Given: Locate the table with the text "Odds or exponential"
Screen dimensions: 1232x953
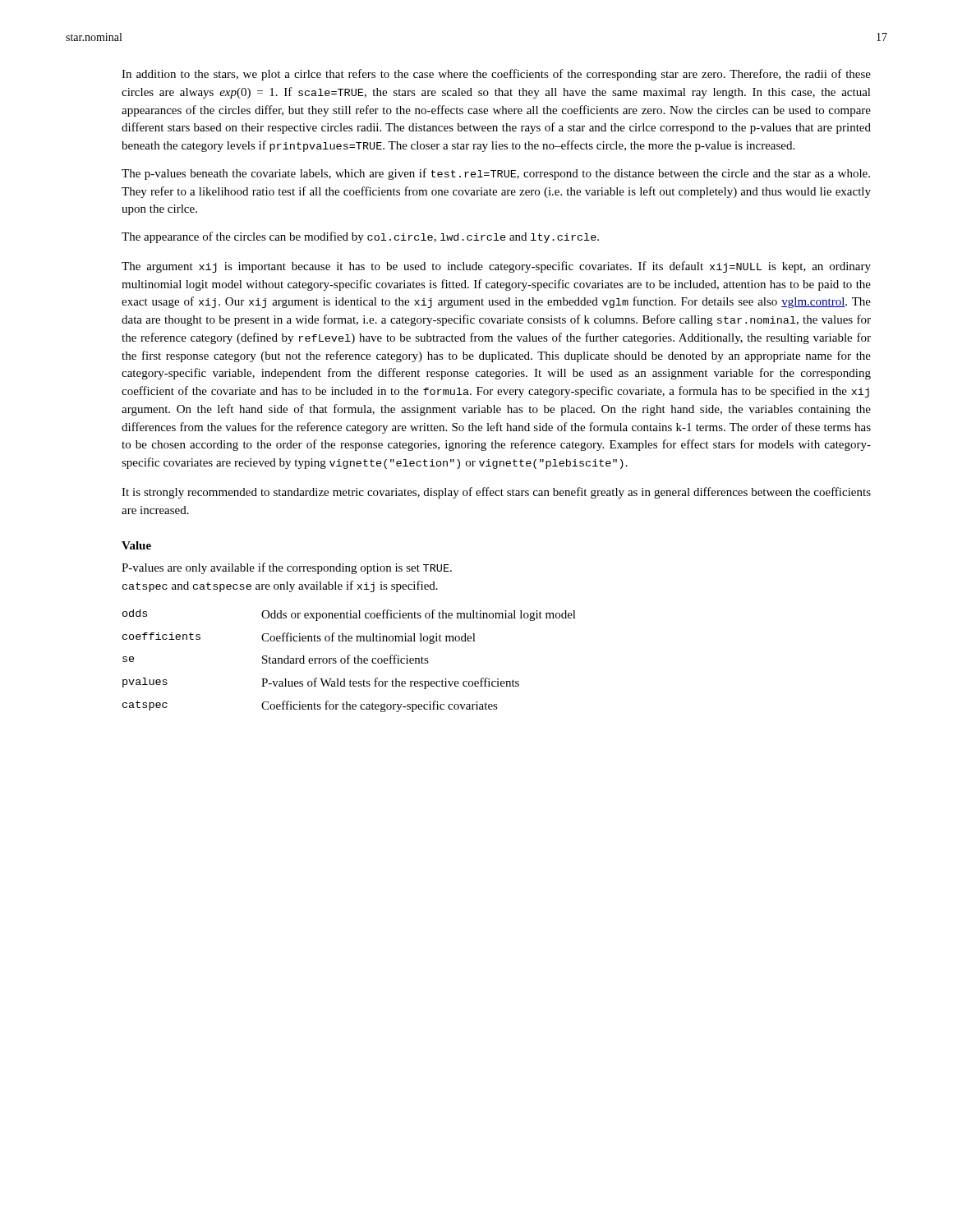Looking at the screenshot, I should click(496, 660).
